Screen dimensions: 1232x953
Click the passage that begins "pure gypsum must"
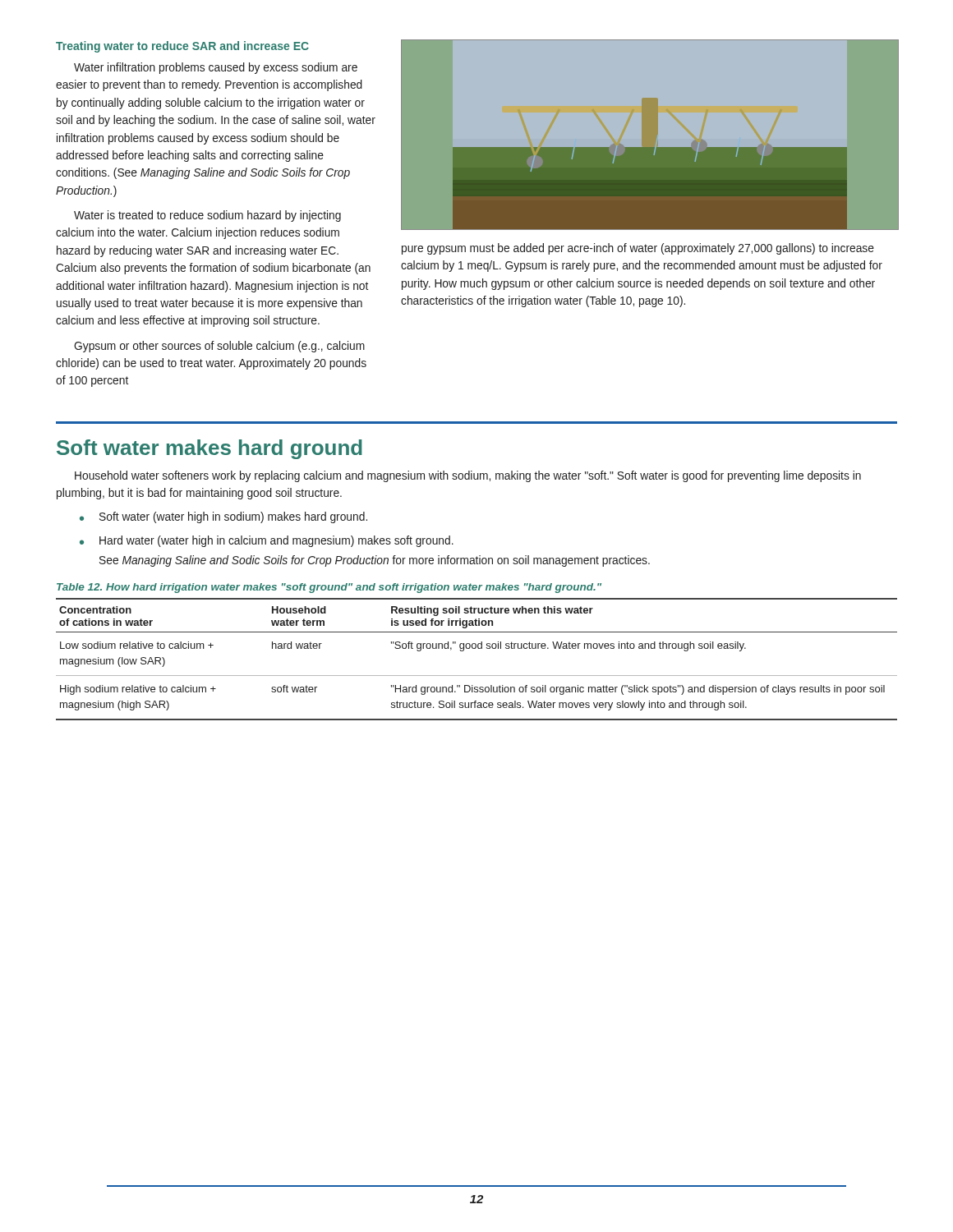click(649, 275)
